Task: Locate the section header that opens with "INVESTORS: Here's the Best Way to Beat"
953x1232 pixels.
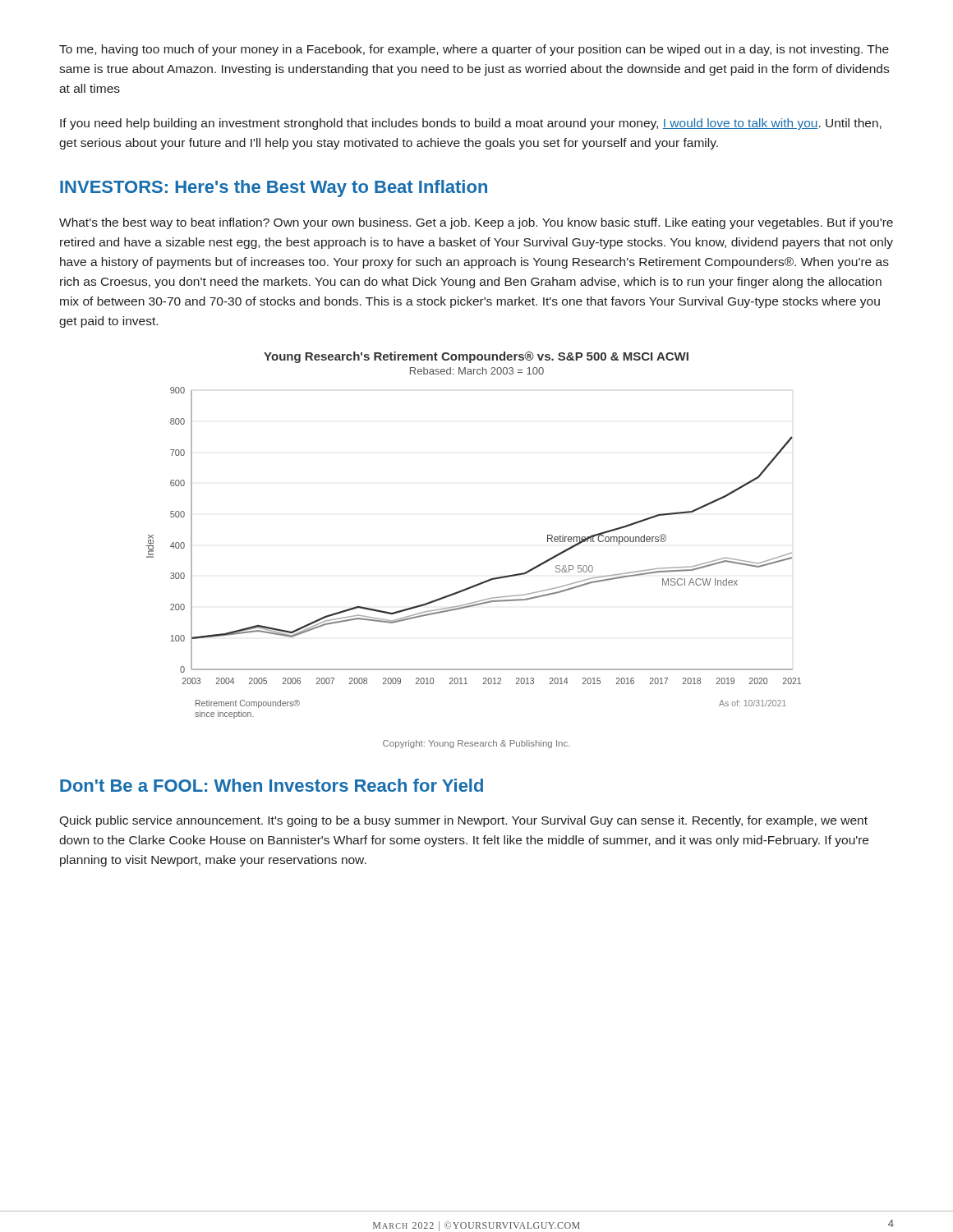Action: [x=274, y=187]
